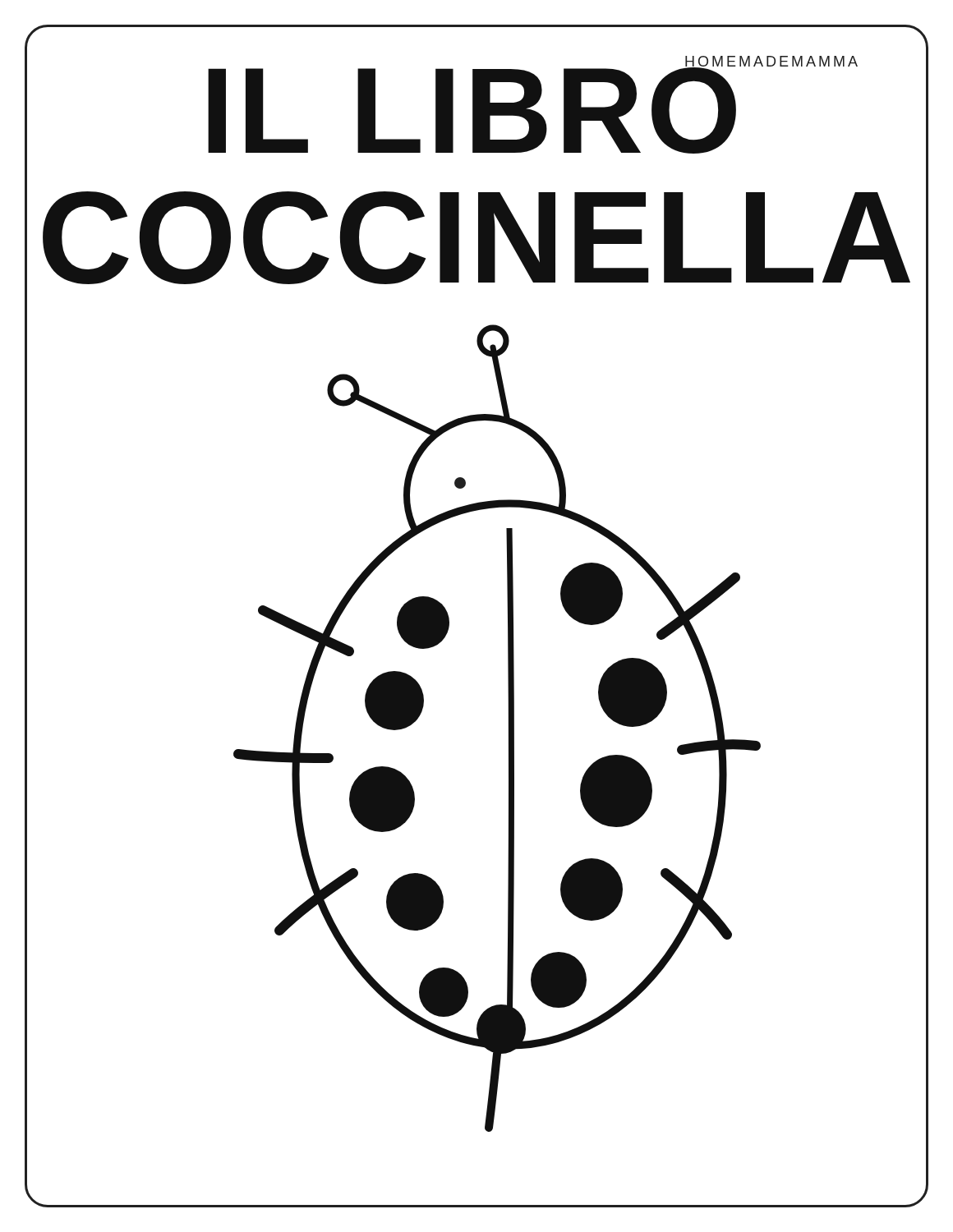Click on the illustration
The width and height of the screenshot is (953, 1232).
[476, 729]
